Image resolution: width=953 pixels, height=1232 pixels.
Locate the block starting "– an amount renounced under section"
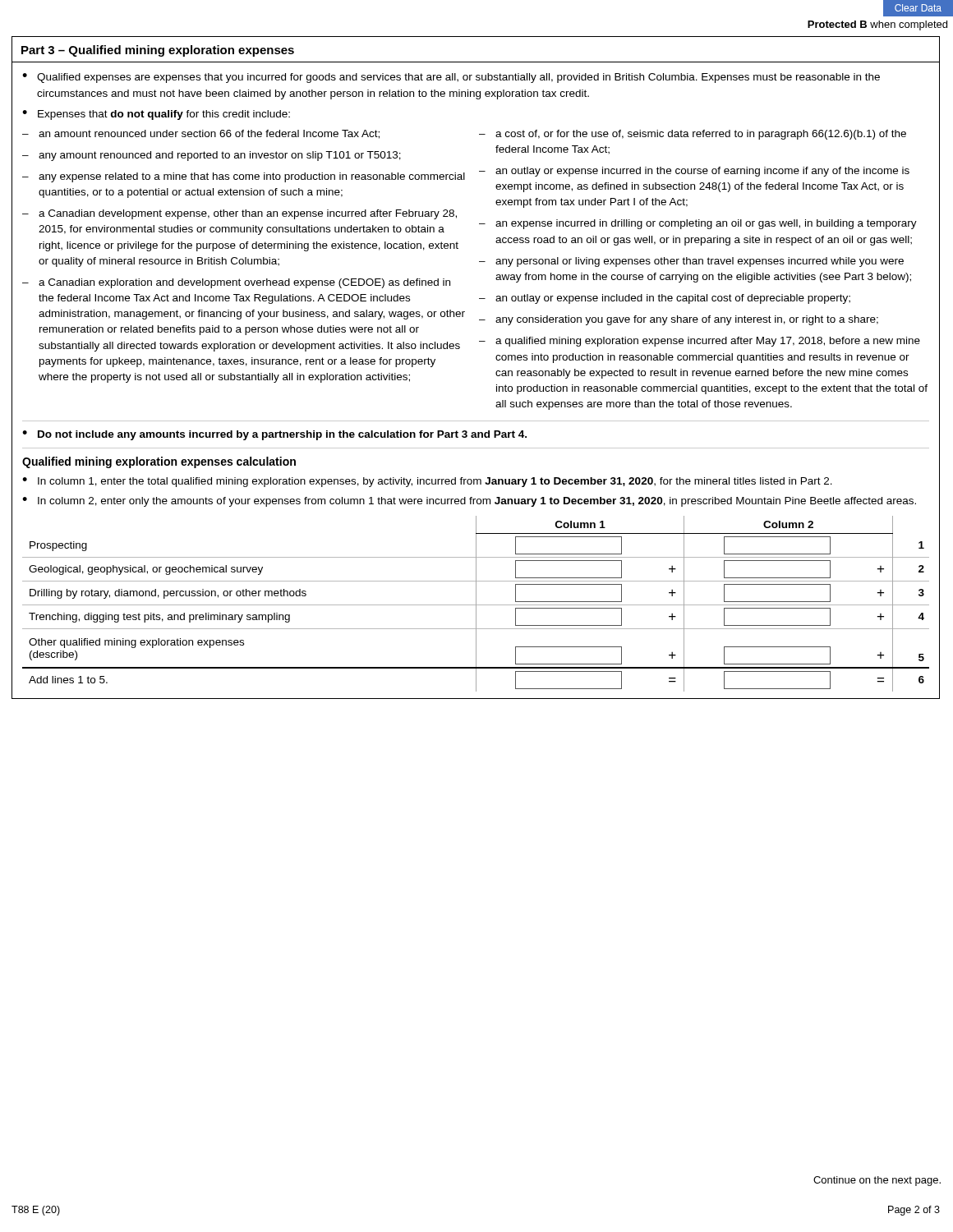[x=245, y=133]
